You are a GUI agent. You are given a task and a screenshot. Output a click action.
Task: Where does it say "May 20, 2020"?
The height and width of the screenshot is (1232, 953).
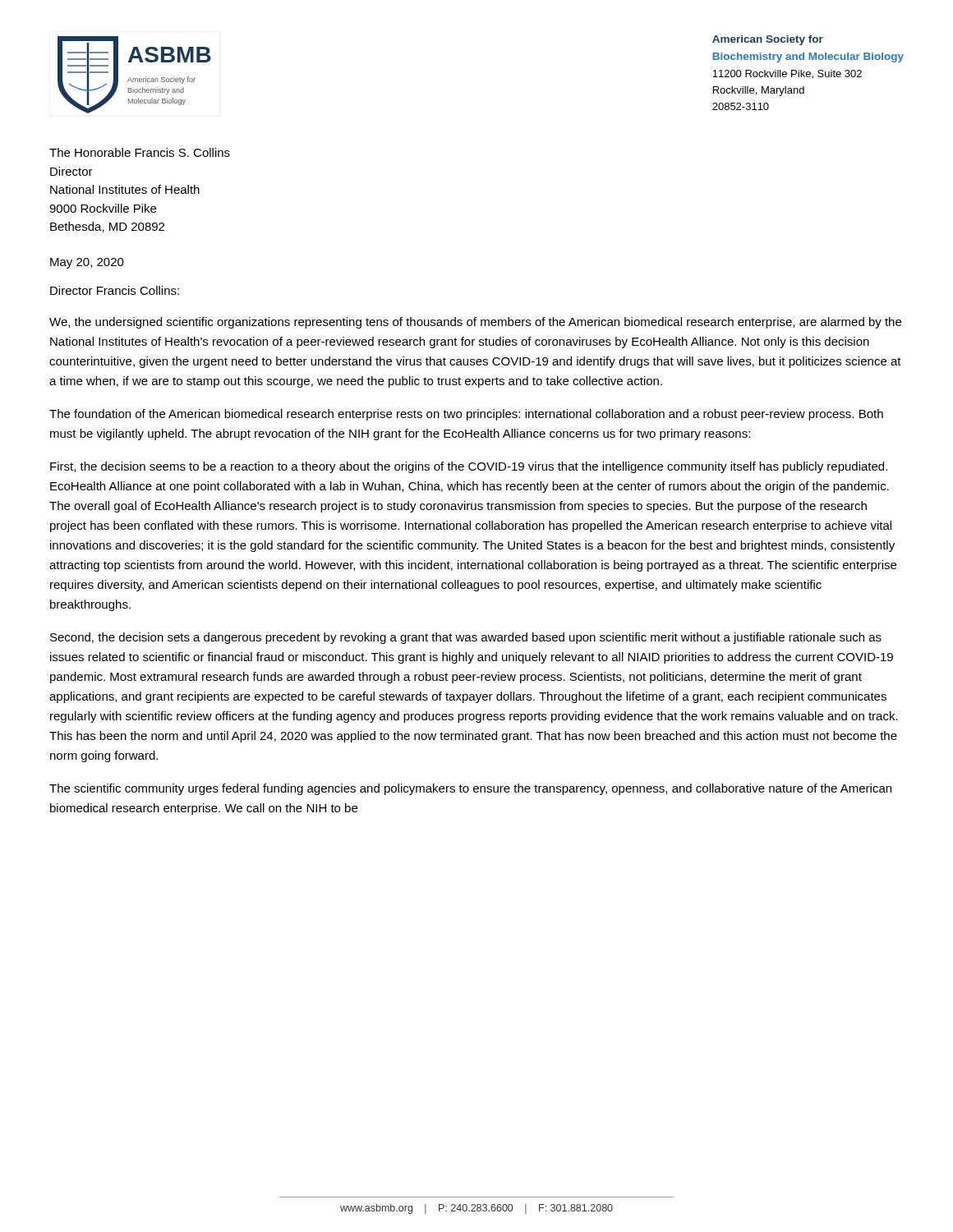point(87,261)
